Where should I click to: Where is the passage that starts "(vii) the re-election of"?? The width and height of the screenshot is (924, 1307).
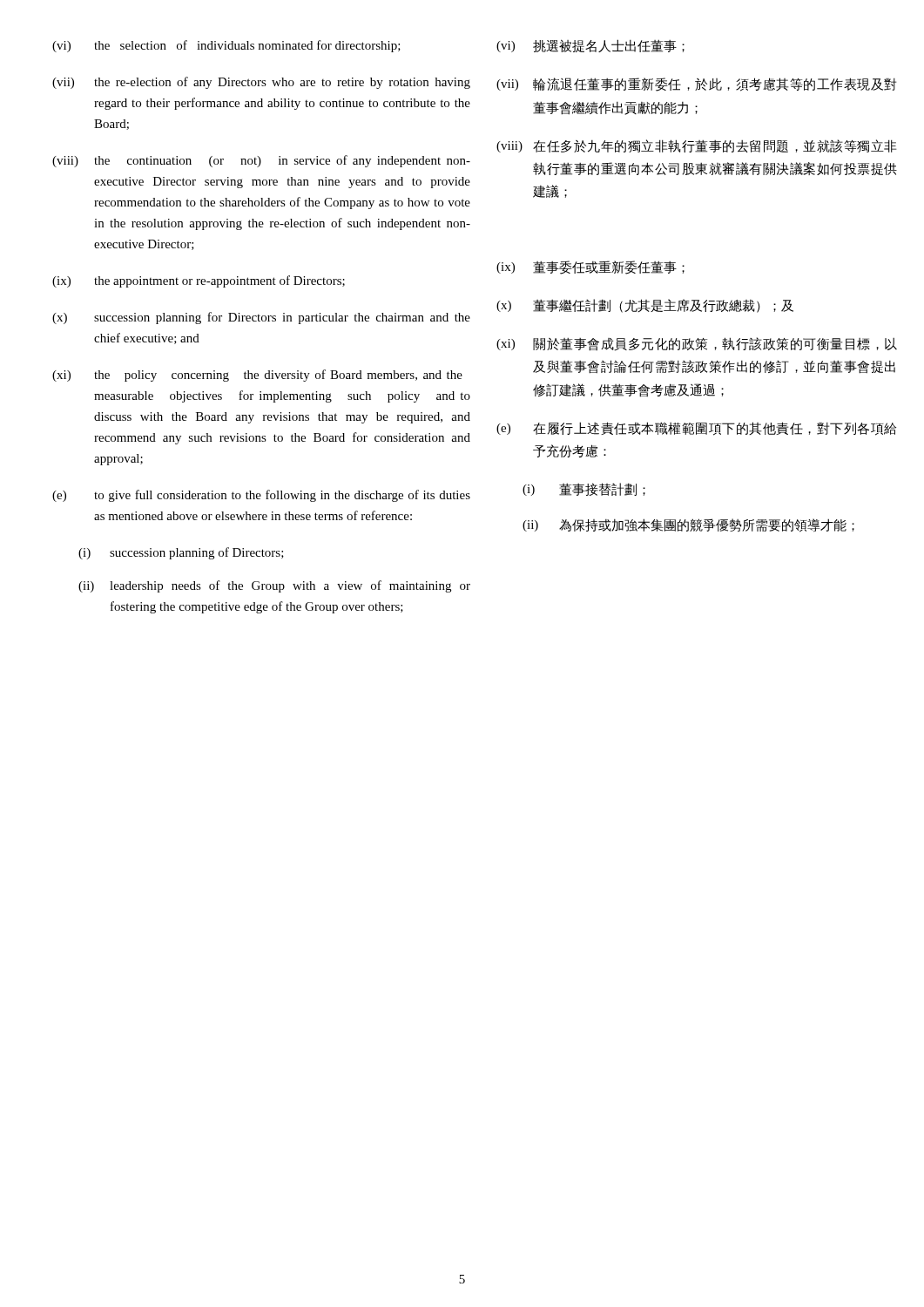click(x=261, y=103)
